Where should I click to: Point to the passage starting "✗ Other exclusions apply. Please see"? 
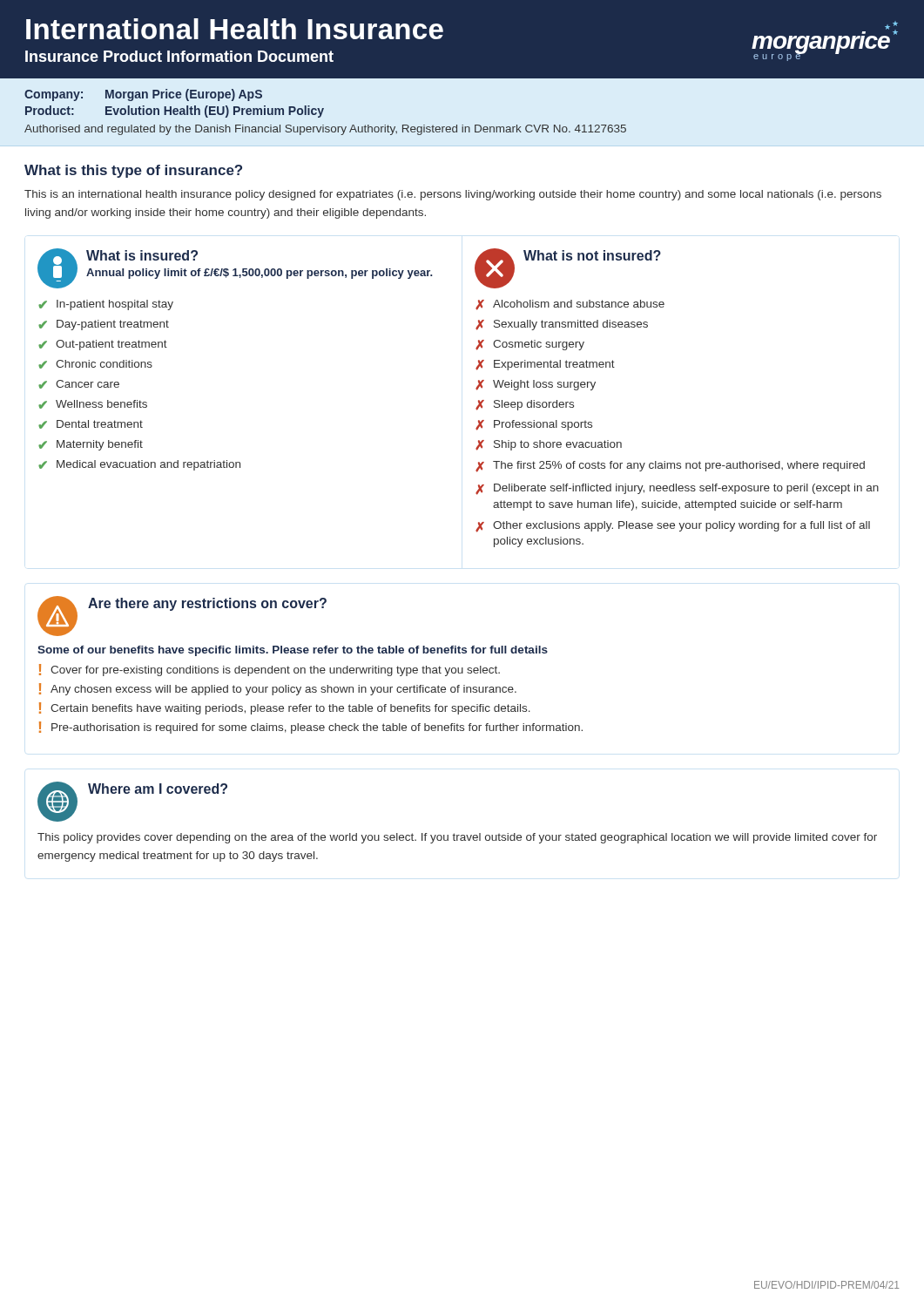(673, 532)
